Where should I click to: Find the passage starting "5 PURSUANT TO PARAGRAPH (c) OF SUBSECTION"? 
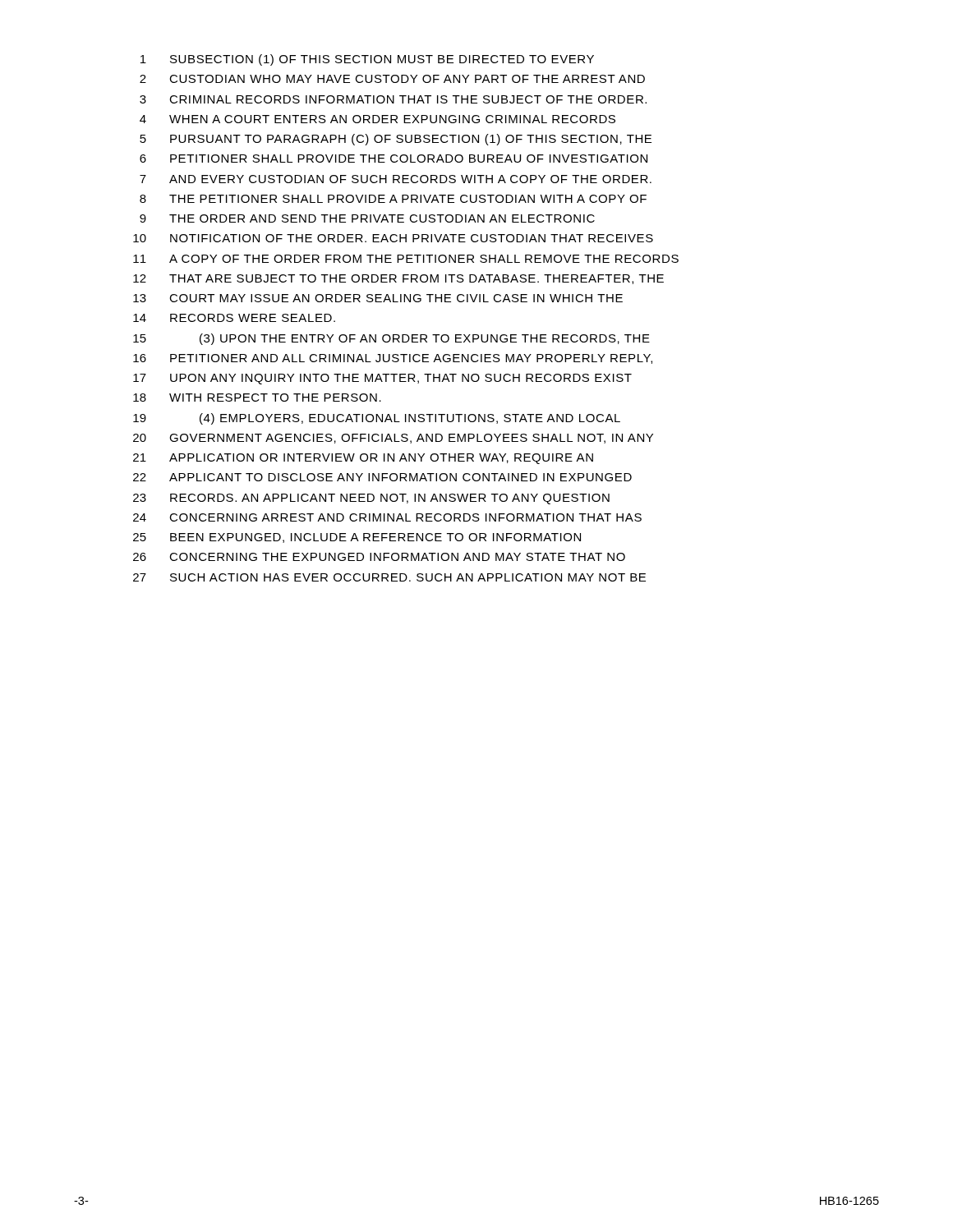[489, 139]
